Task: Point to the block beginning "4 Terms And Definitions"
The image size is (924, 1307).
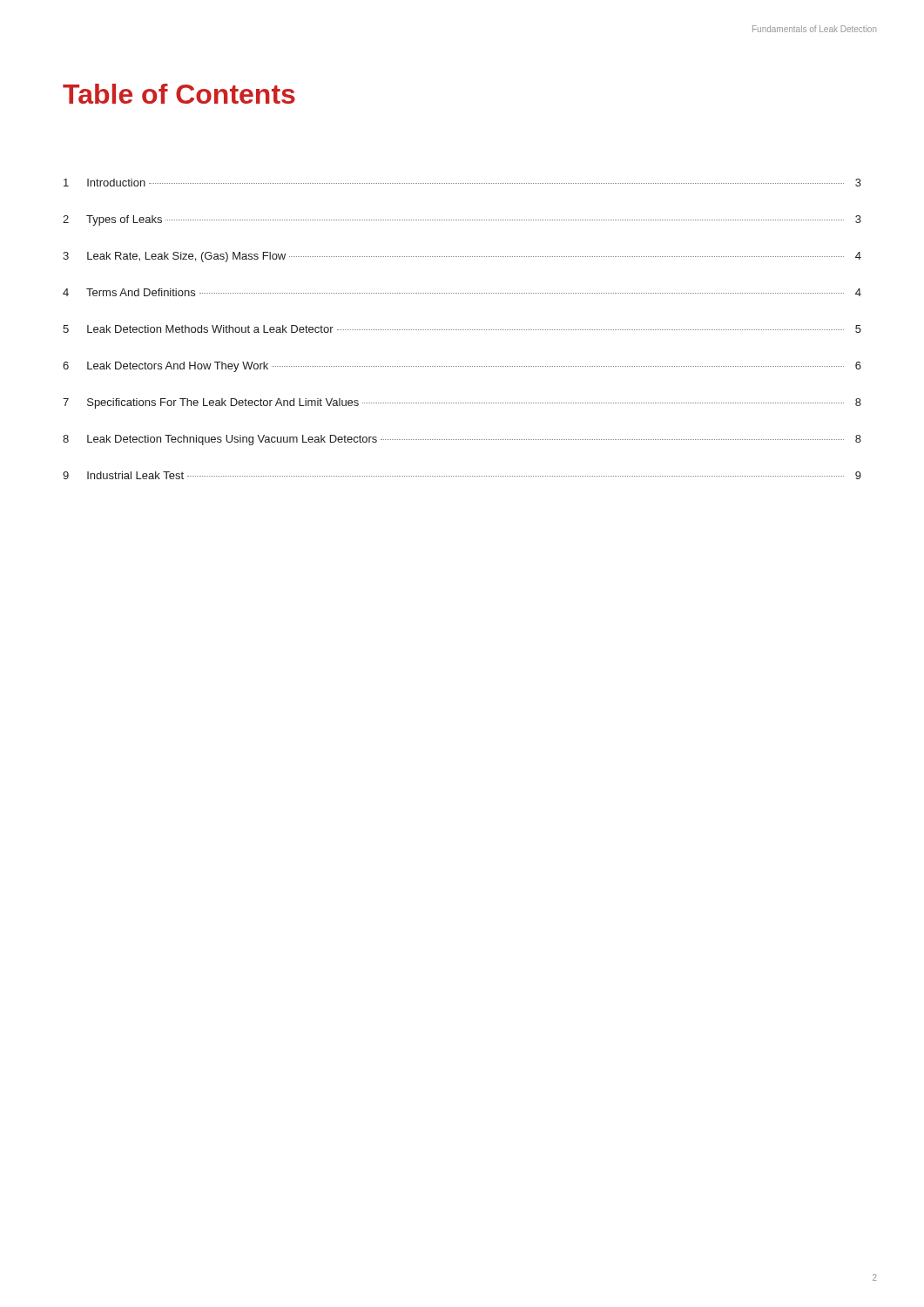Action: click(462, 292)
